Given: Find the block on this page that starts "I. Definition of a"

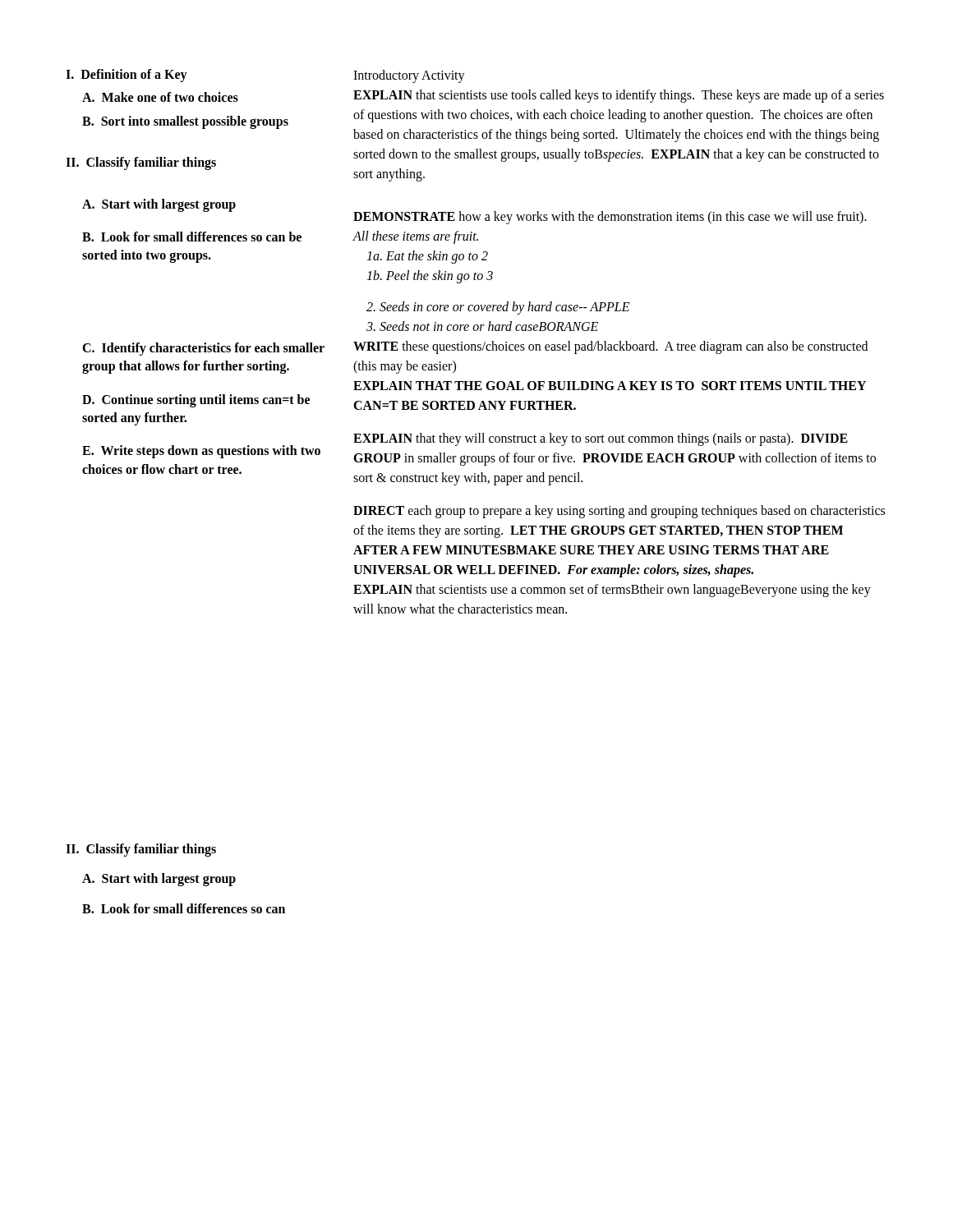Looking at the screenshot, I should (x=126, y=74).
